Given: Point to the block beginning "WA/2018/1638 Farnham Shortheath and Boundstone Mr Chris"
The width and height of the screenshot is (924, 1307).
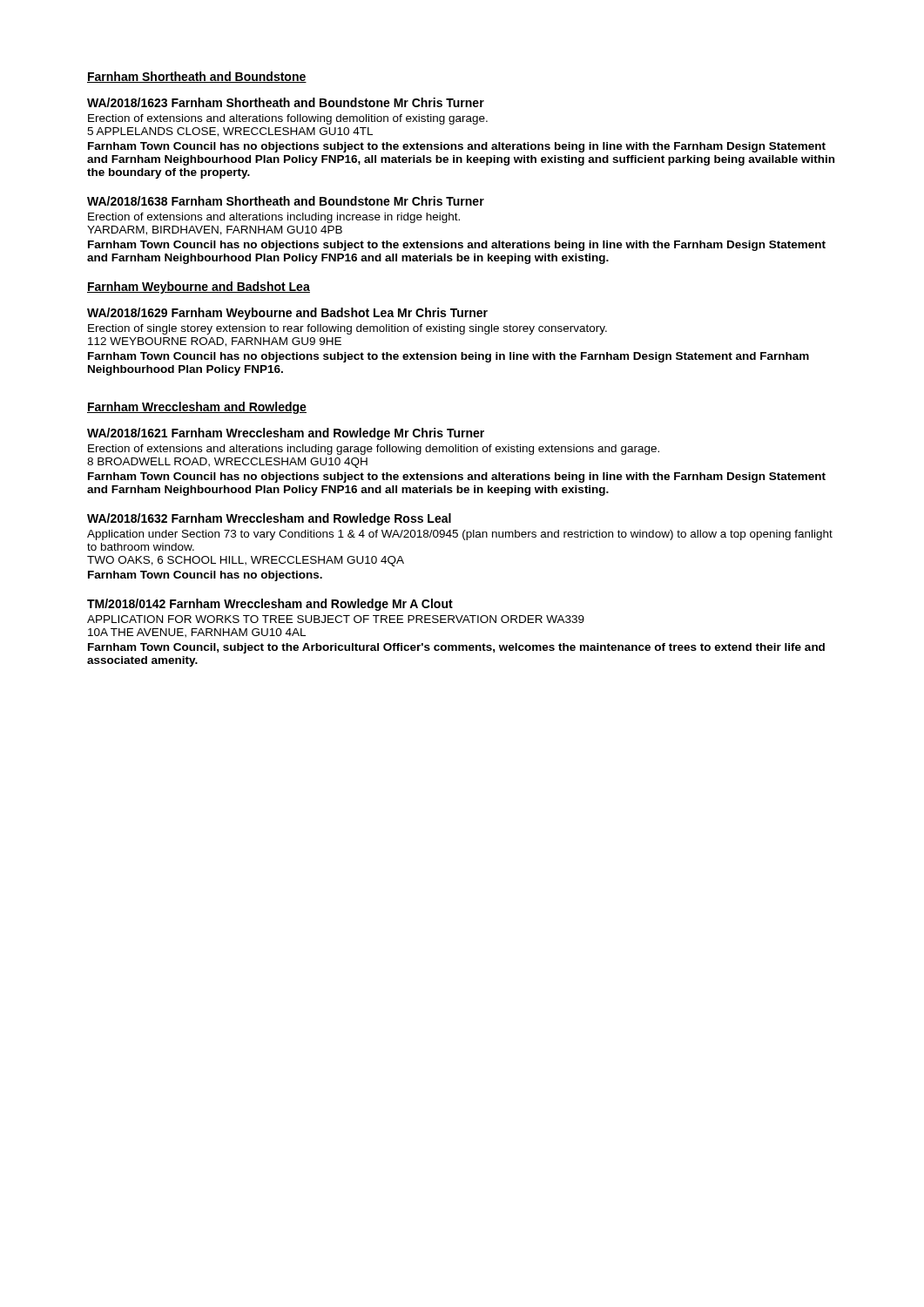Looking at the screenshot, I should point(462,229).
